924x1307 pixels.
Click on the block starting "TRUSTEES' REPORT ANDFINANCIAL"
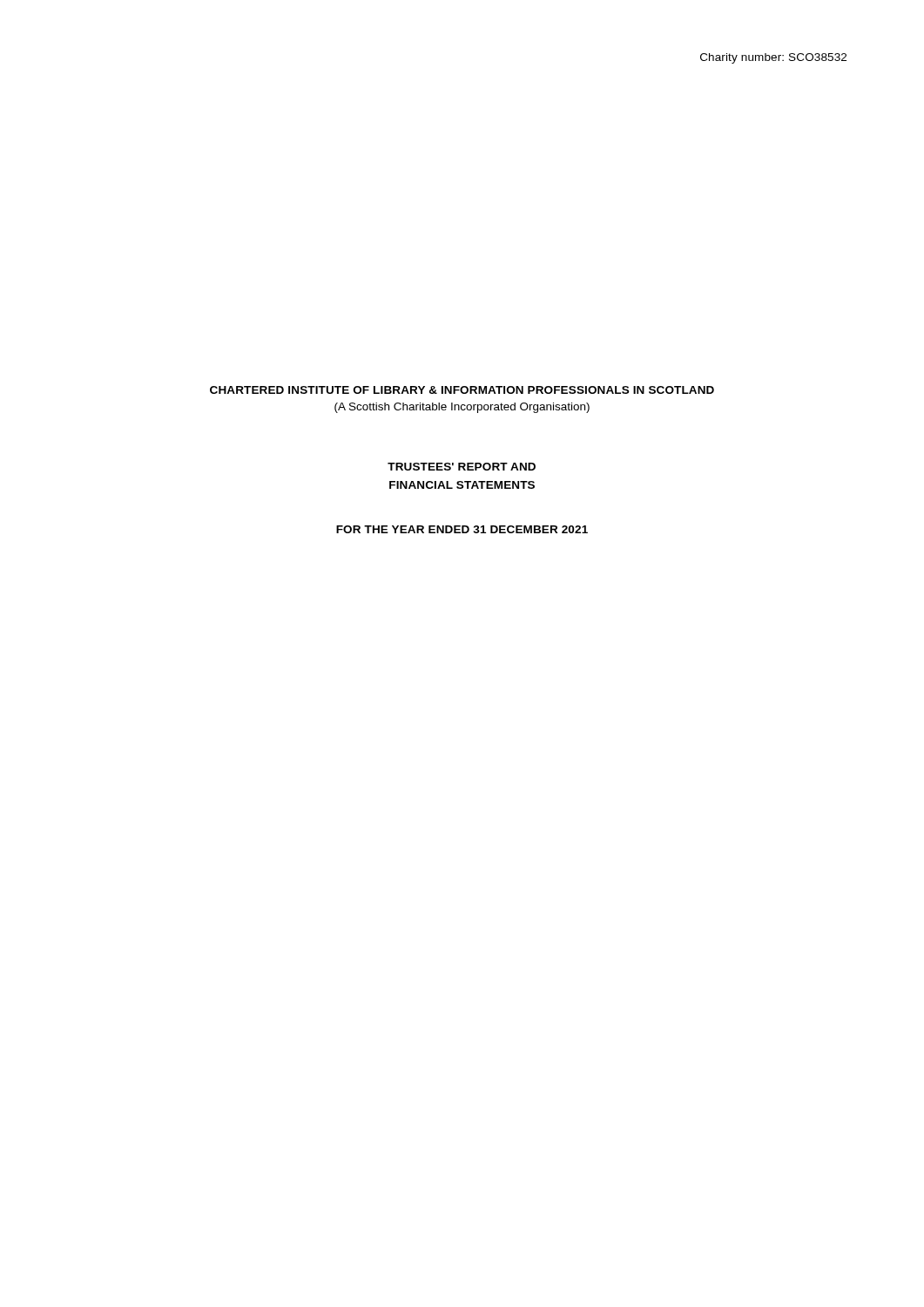tap(462, 477)
